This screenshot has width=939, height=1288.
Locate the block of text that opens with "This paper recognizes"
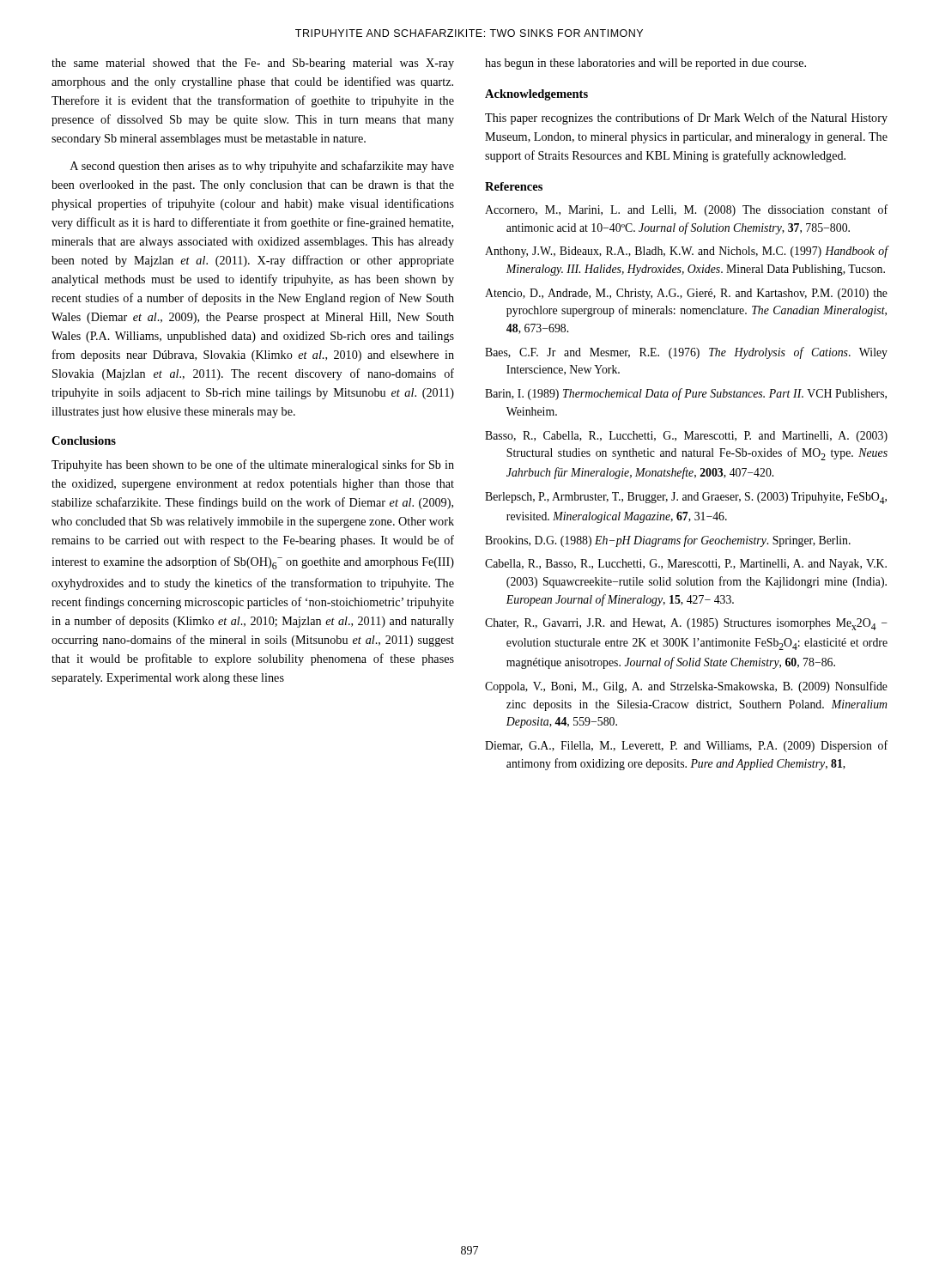686,137
